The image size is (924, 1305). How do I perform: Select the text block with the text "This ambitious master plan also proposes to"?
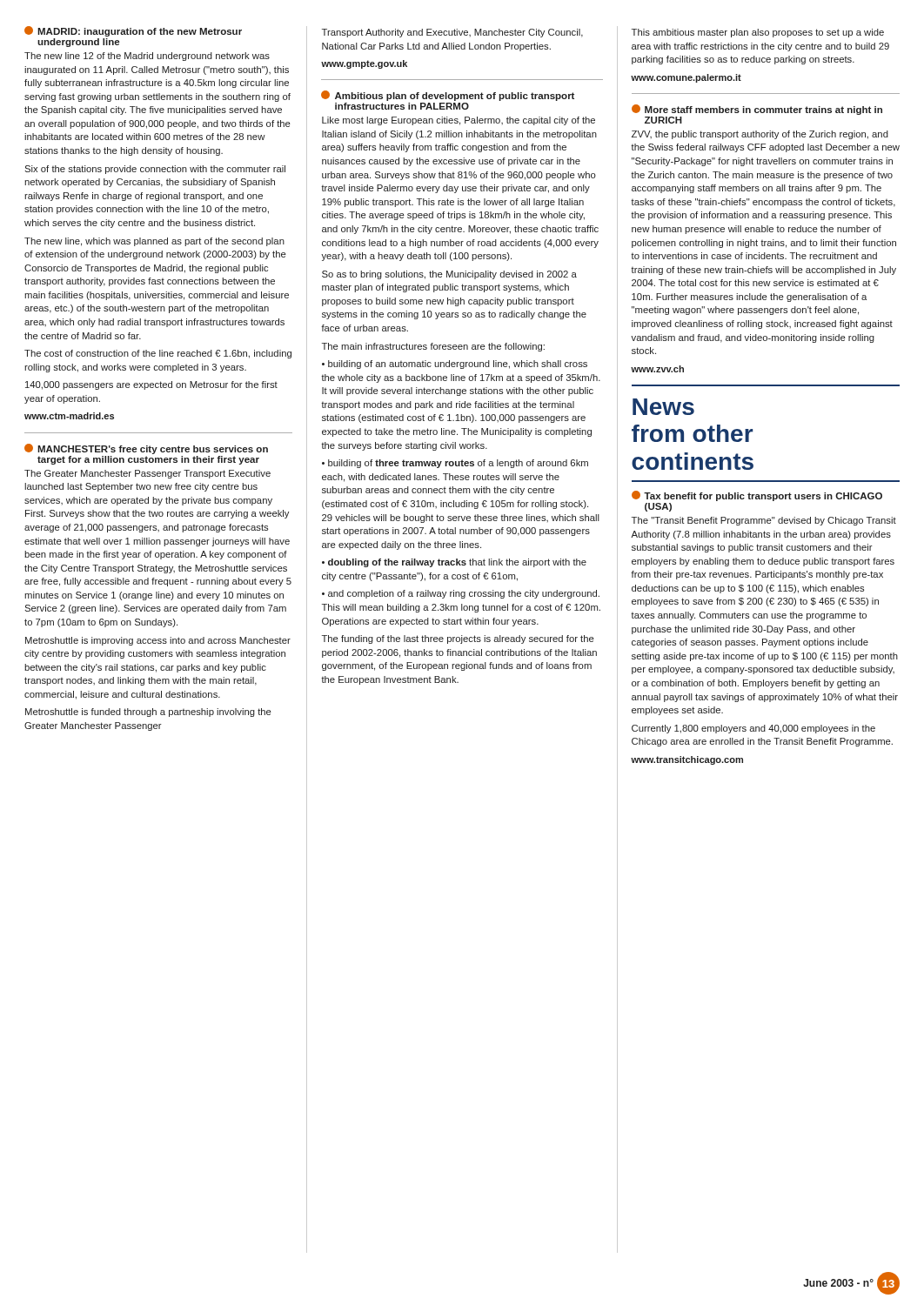(765, 55)
